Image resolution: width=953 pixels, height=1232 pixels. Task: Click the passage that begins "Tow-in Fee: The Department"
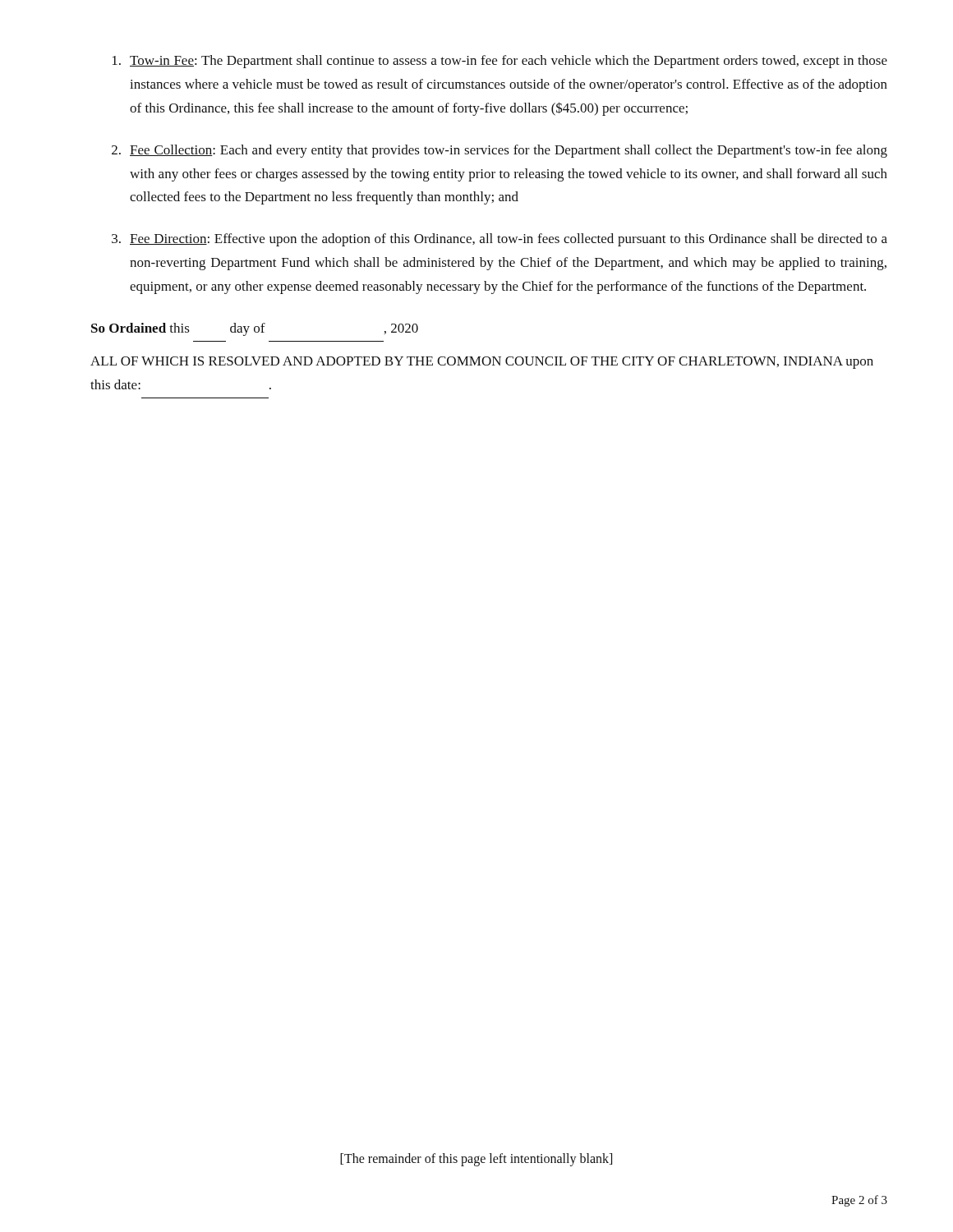pos(489,85)
